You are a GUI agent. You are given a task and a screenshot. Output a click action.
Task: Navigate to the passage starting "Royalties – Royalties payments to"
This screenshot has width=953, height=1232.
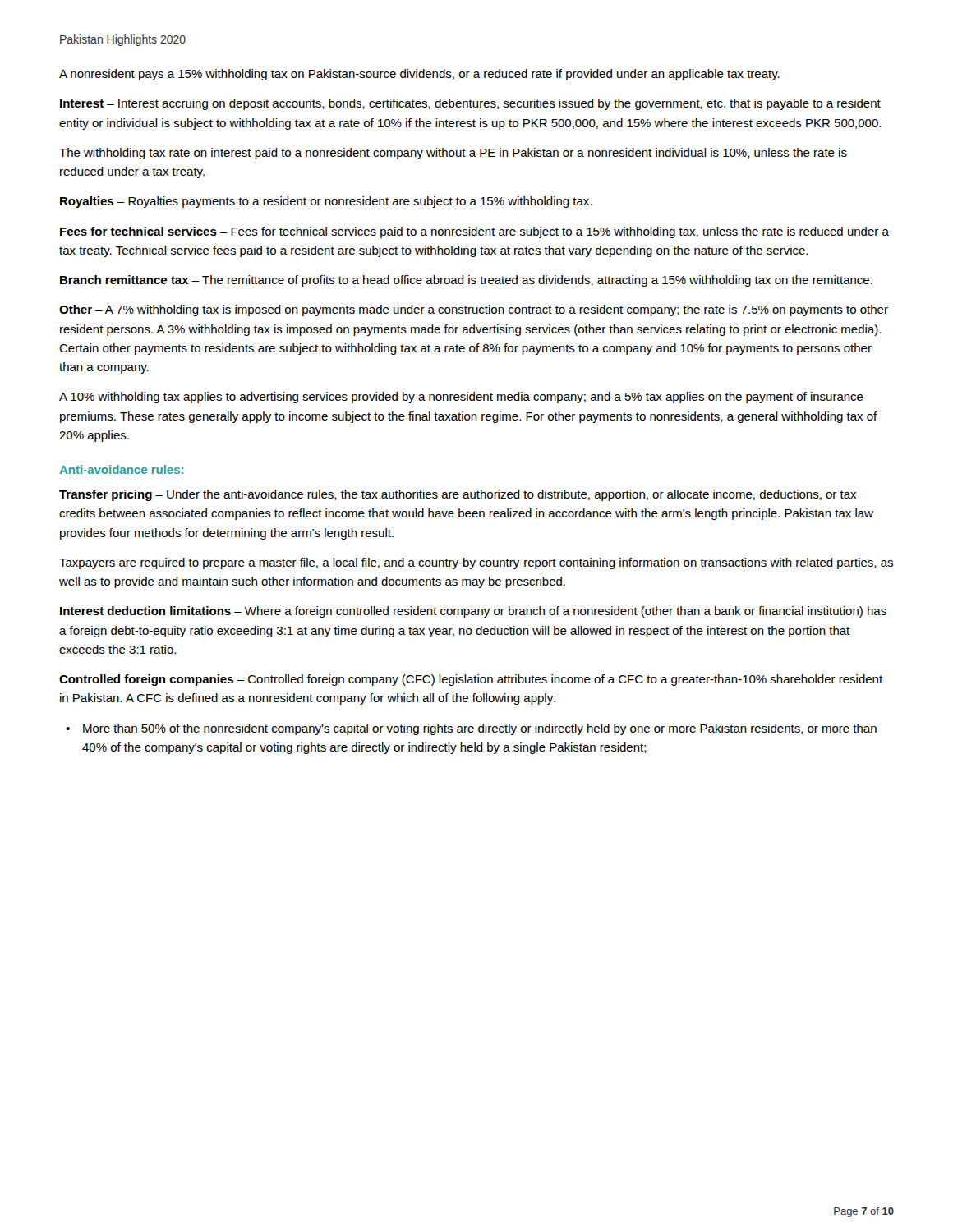(326, 201)
